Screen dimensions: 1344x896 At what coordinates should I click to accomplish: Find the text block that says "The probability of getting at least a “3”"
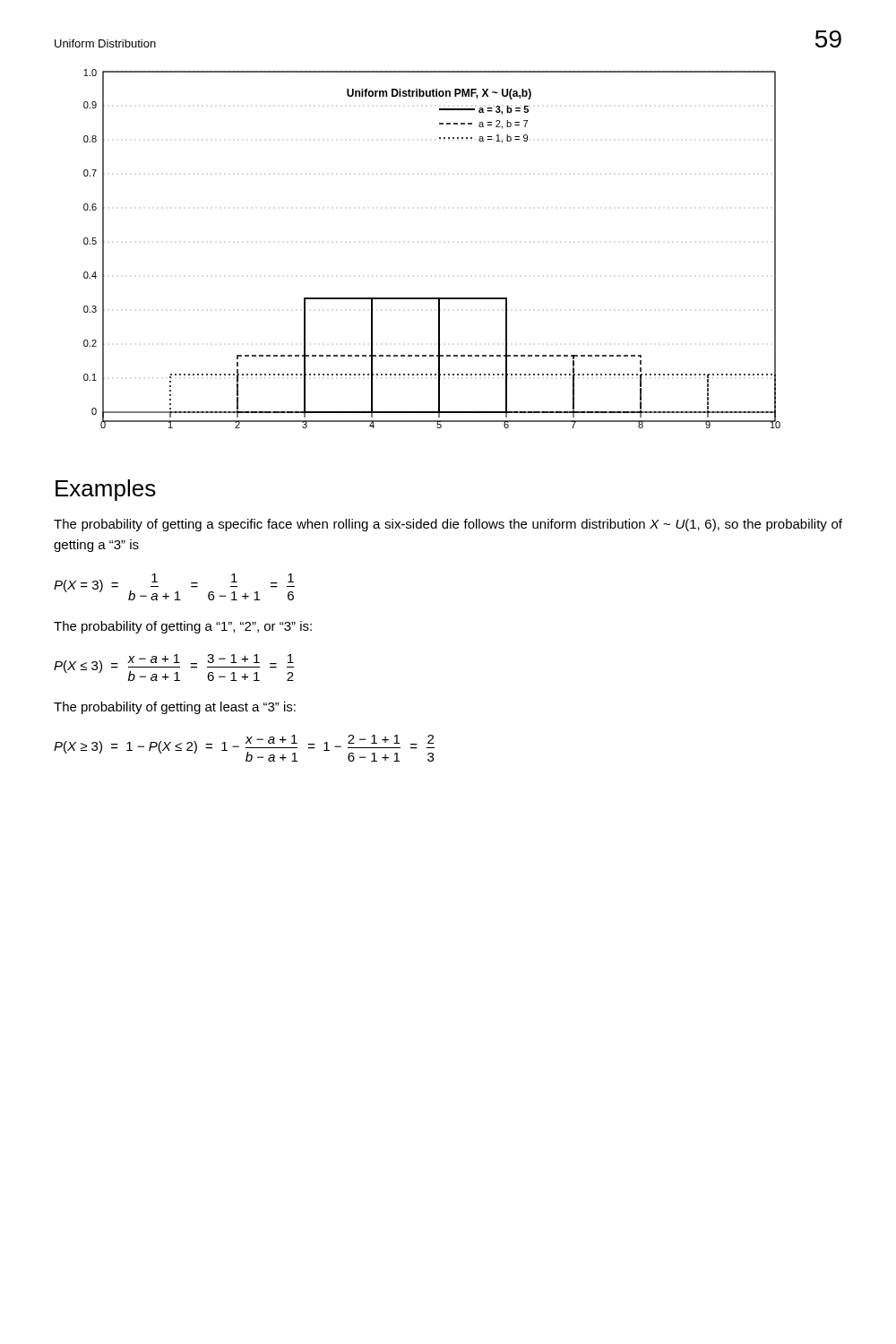click(x=175, y=706)
